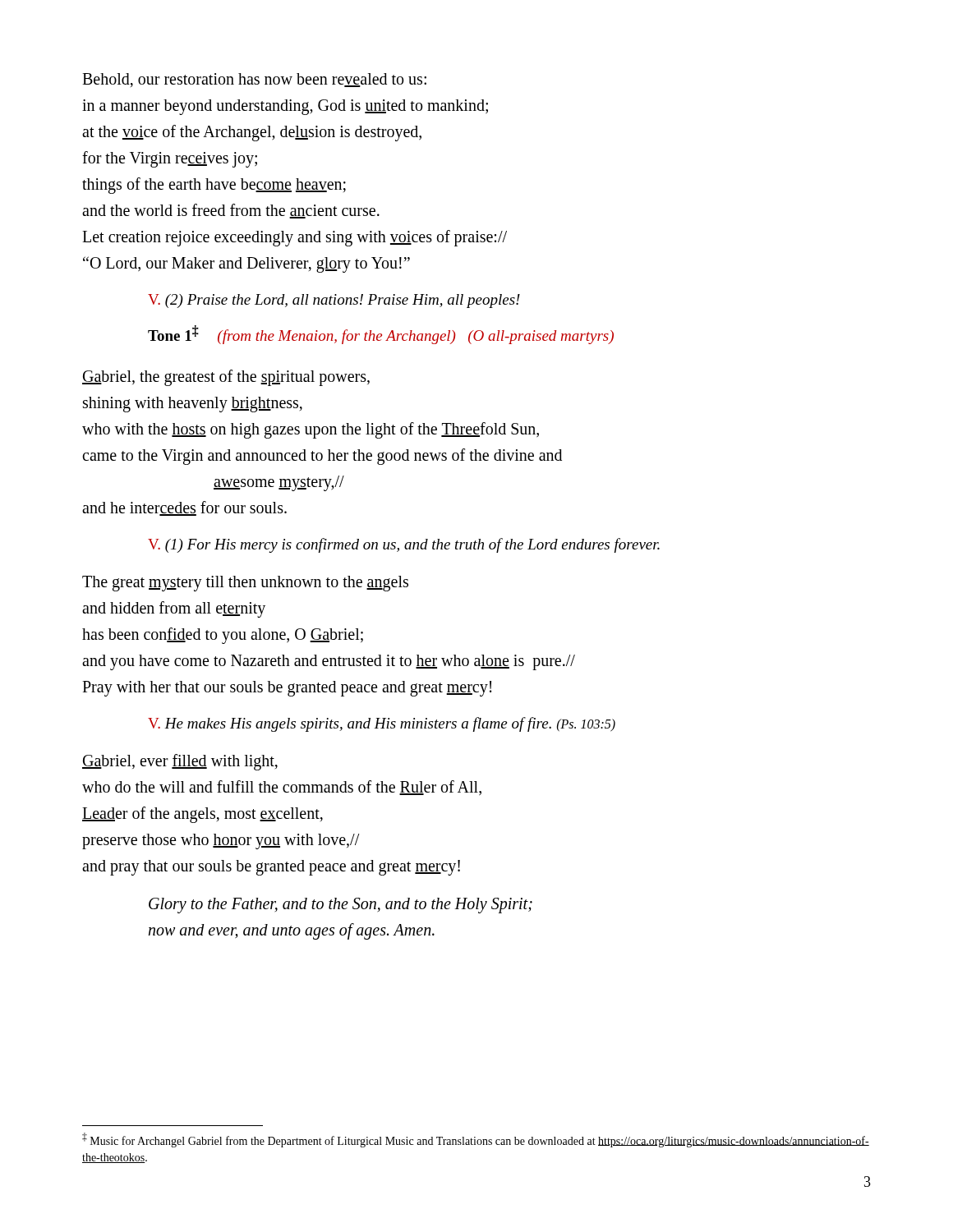This screenshot has height=1232, width=953.
Task: Find the block on this page that starts "V. (1) For His mercy"
Action: [x=404, y=544]
